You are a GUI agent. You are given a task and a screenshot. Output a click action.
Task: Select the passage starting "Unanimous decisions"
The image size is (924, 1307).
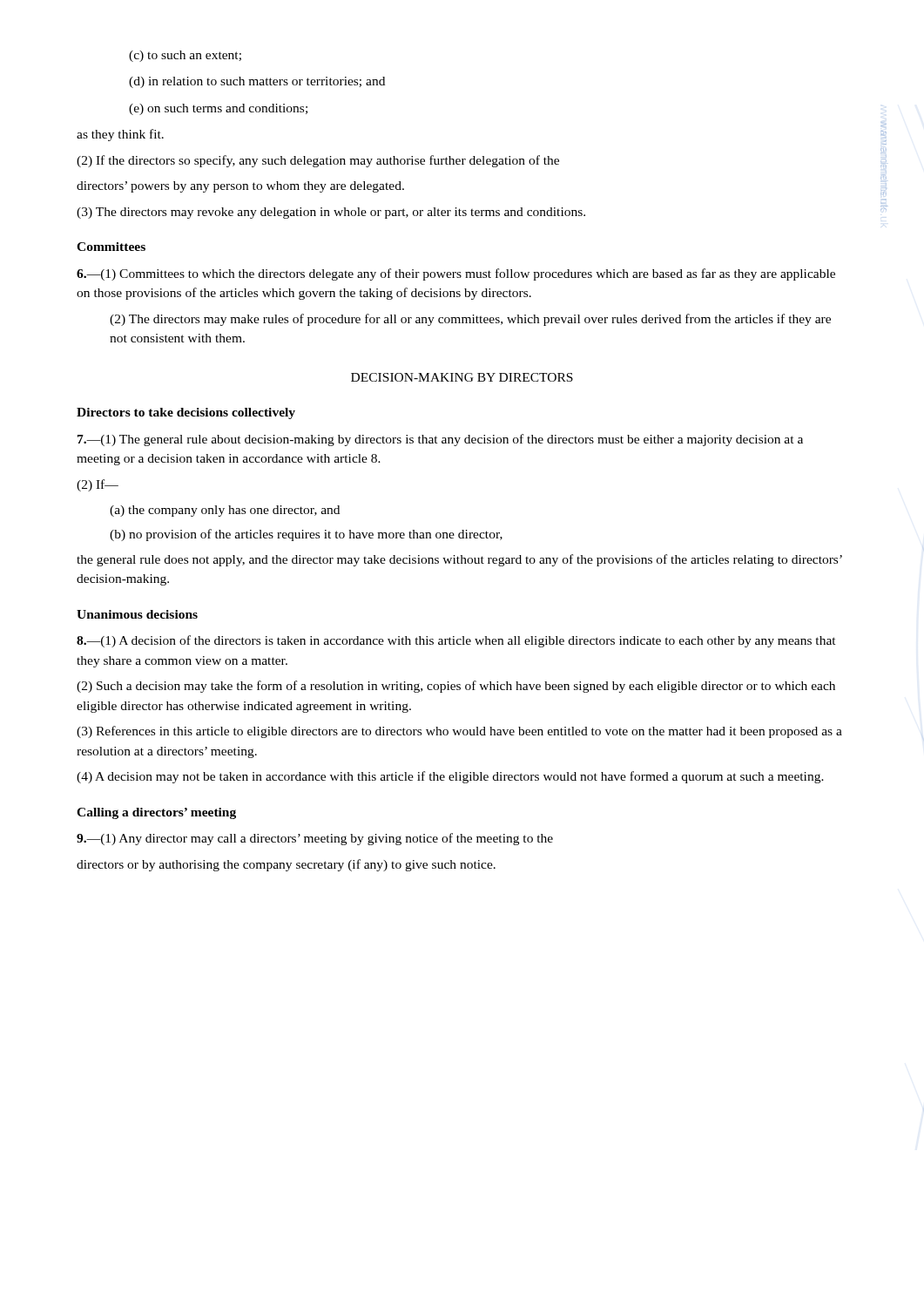pos(137,614)
